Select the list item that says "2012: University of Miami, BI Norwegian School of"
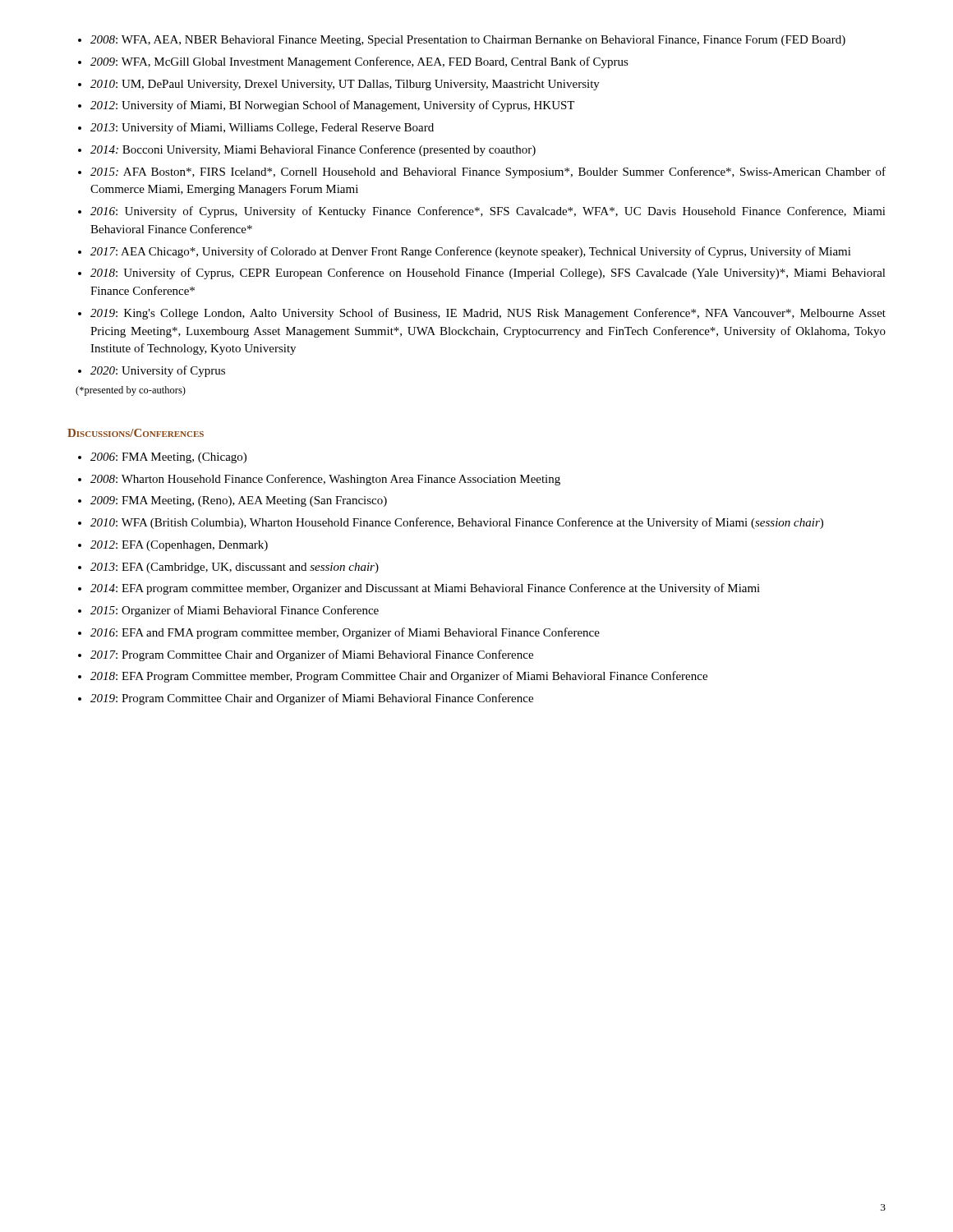 [x=333, y=105]
